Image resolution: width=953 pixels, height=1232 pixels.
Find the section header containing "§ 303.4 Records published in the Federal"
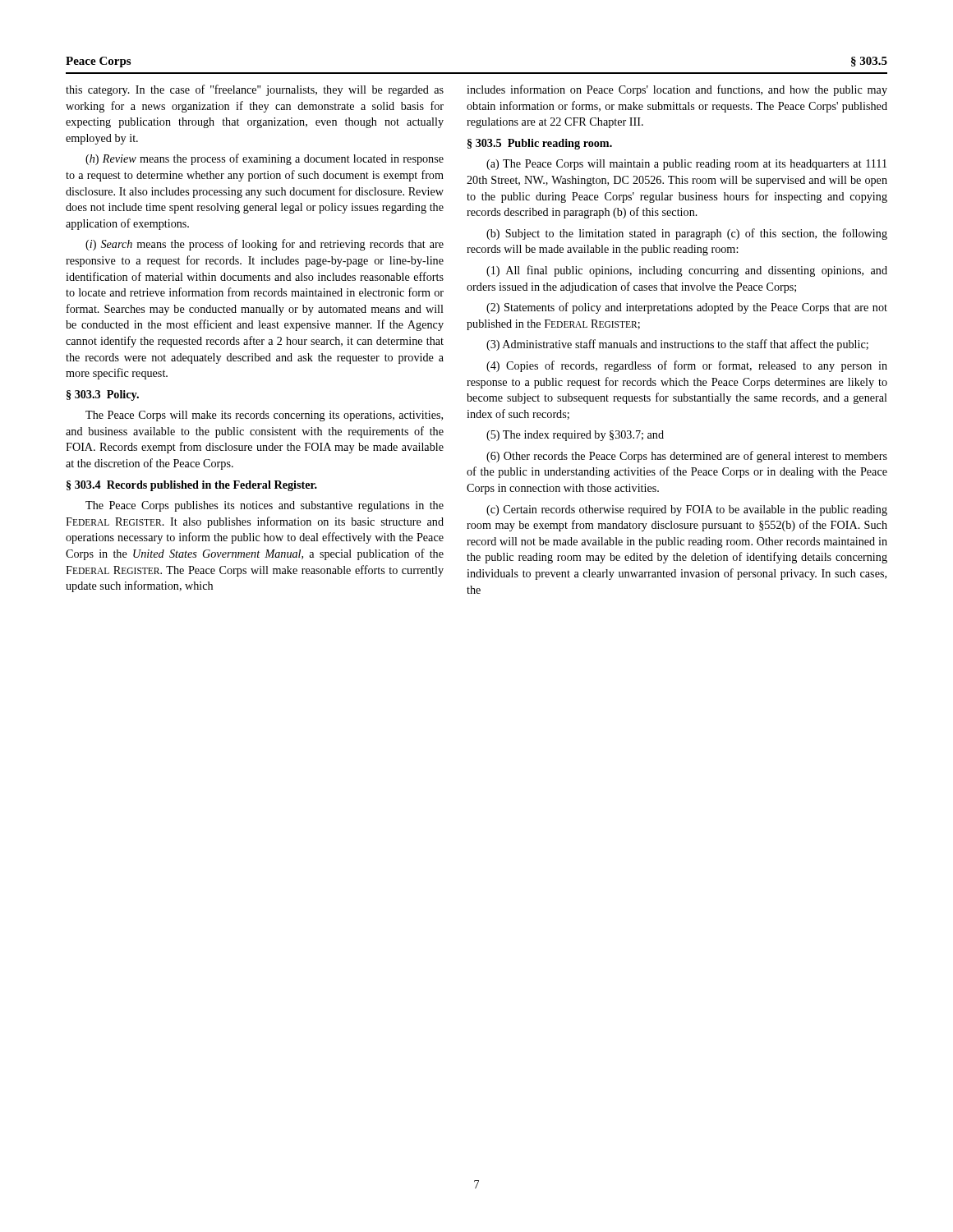[255, 485]
